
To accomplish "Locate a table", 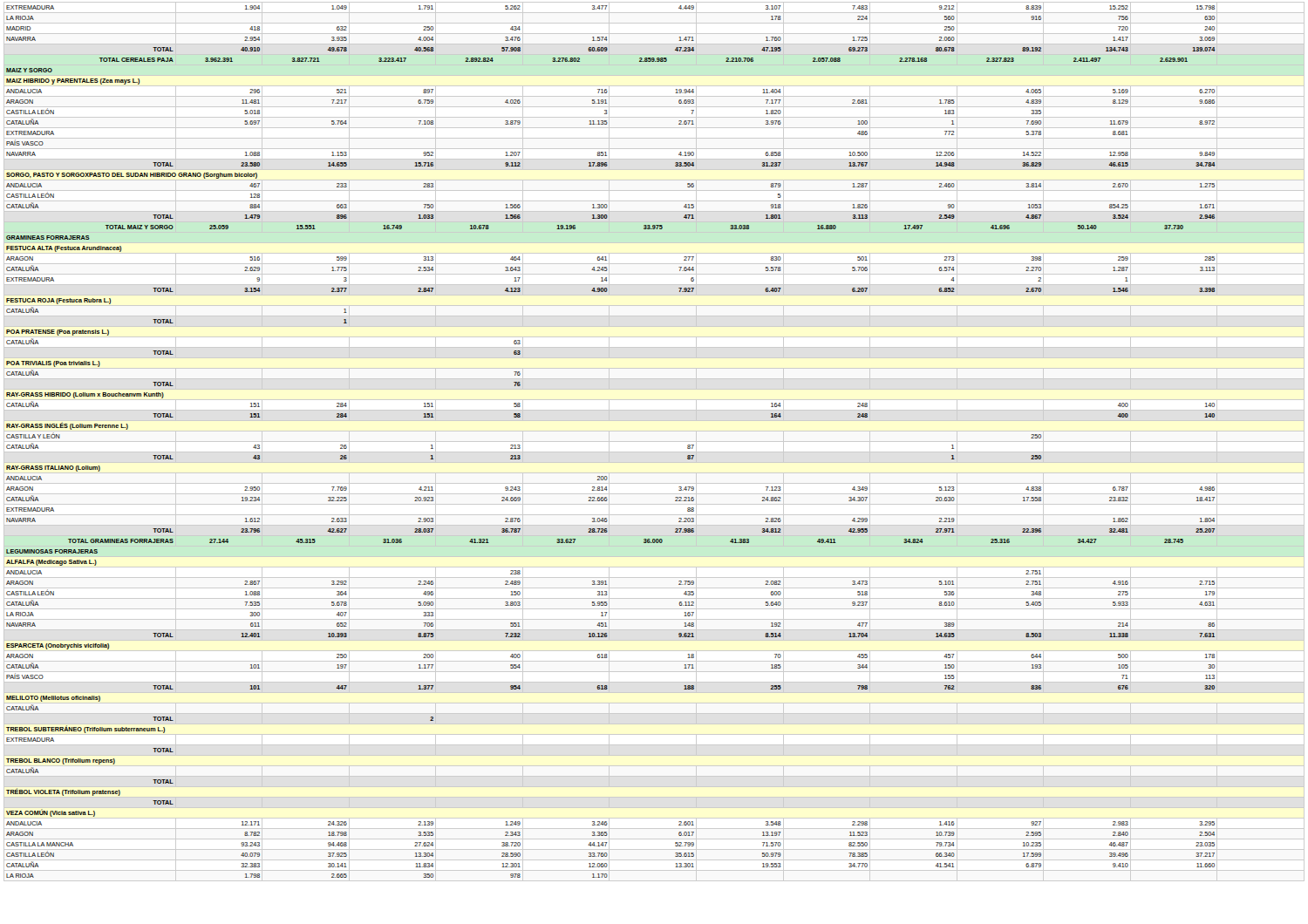I will click(x=654, y=442).
